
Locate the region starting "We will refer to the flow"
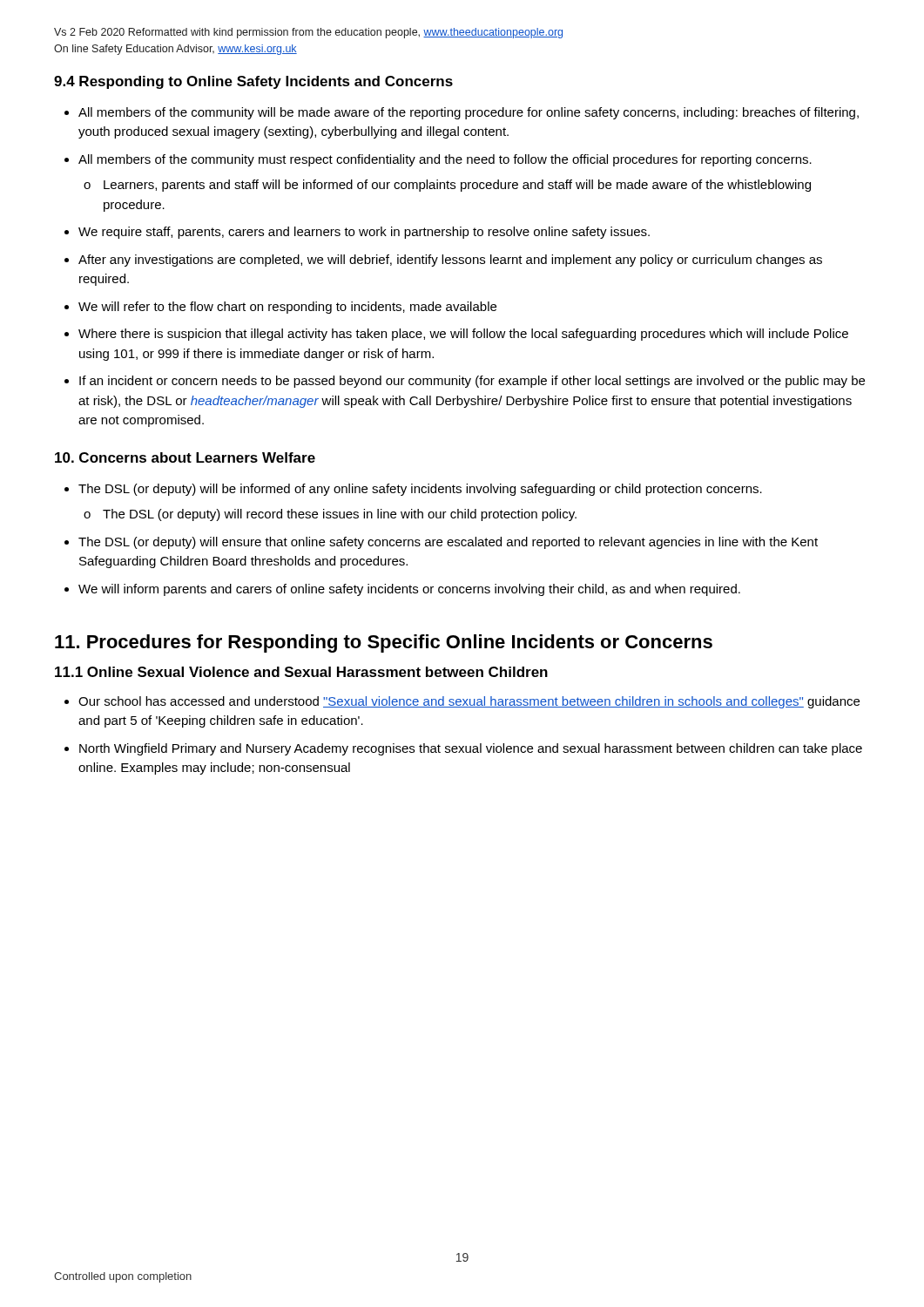[x=288, y=306]
